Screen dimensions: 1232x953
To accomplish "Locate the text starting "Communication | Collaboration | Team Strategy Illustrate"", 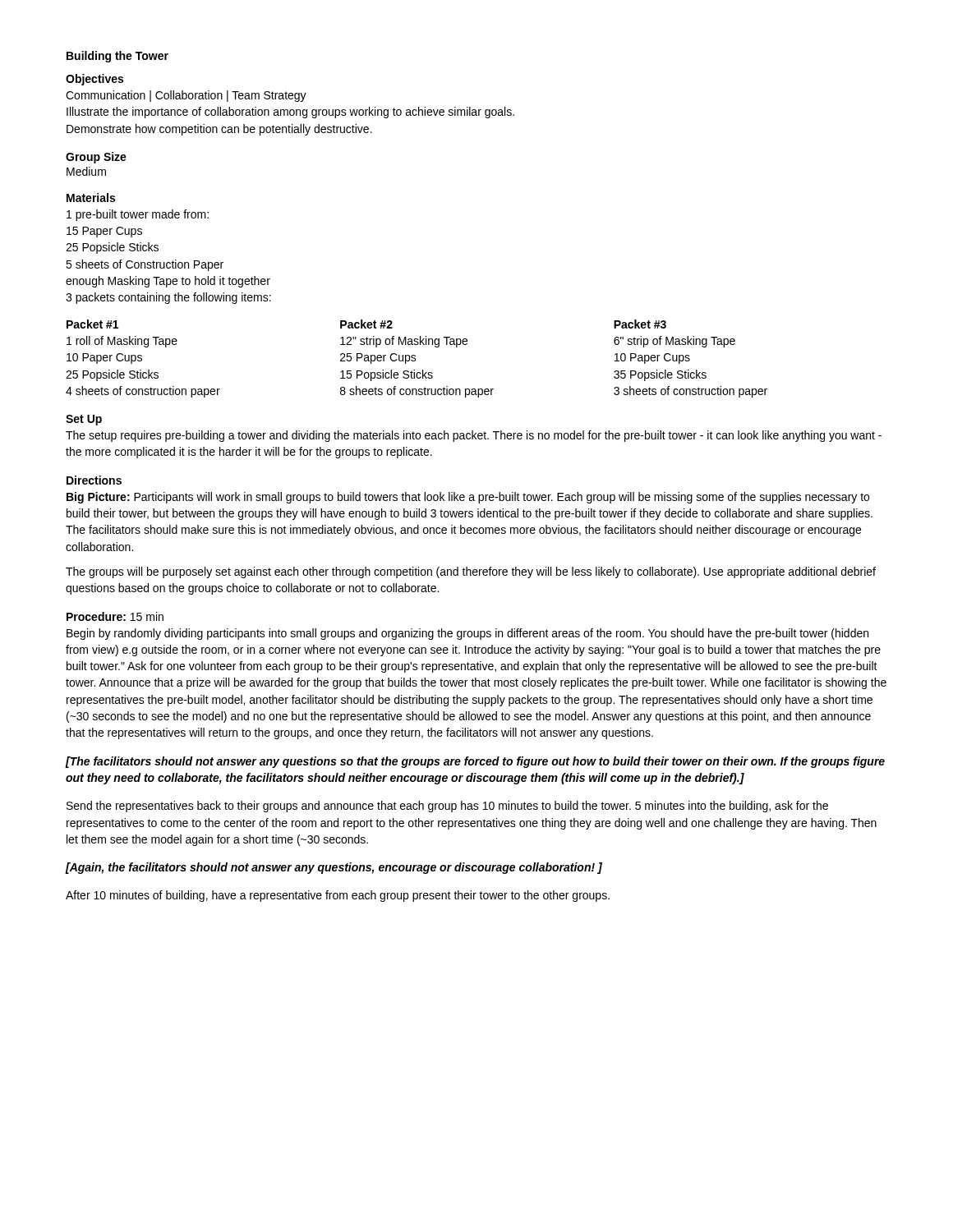I will click(290, 112).
